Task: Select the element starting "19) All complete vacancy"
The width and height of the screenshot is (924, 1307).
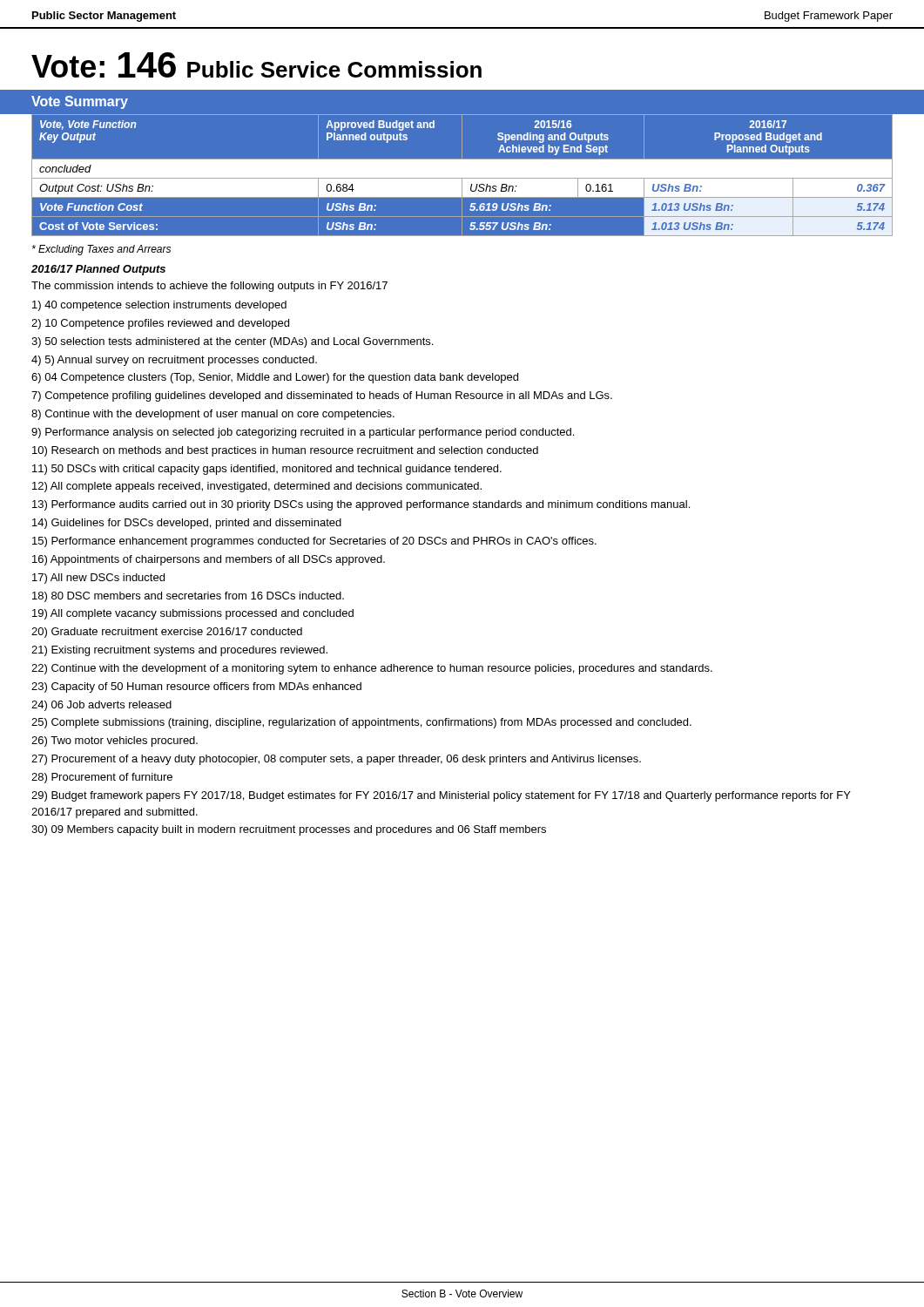Action: [x=193, y=613]
